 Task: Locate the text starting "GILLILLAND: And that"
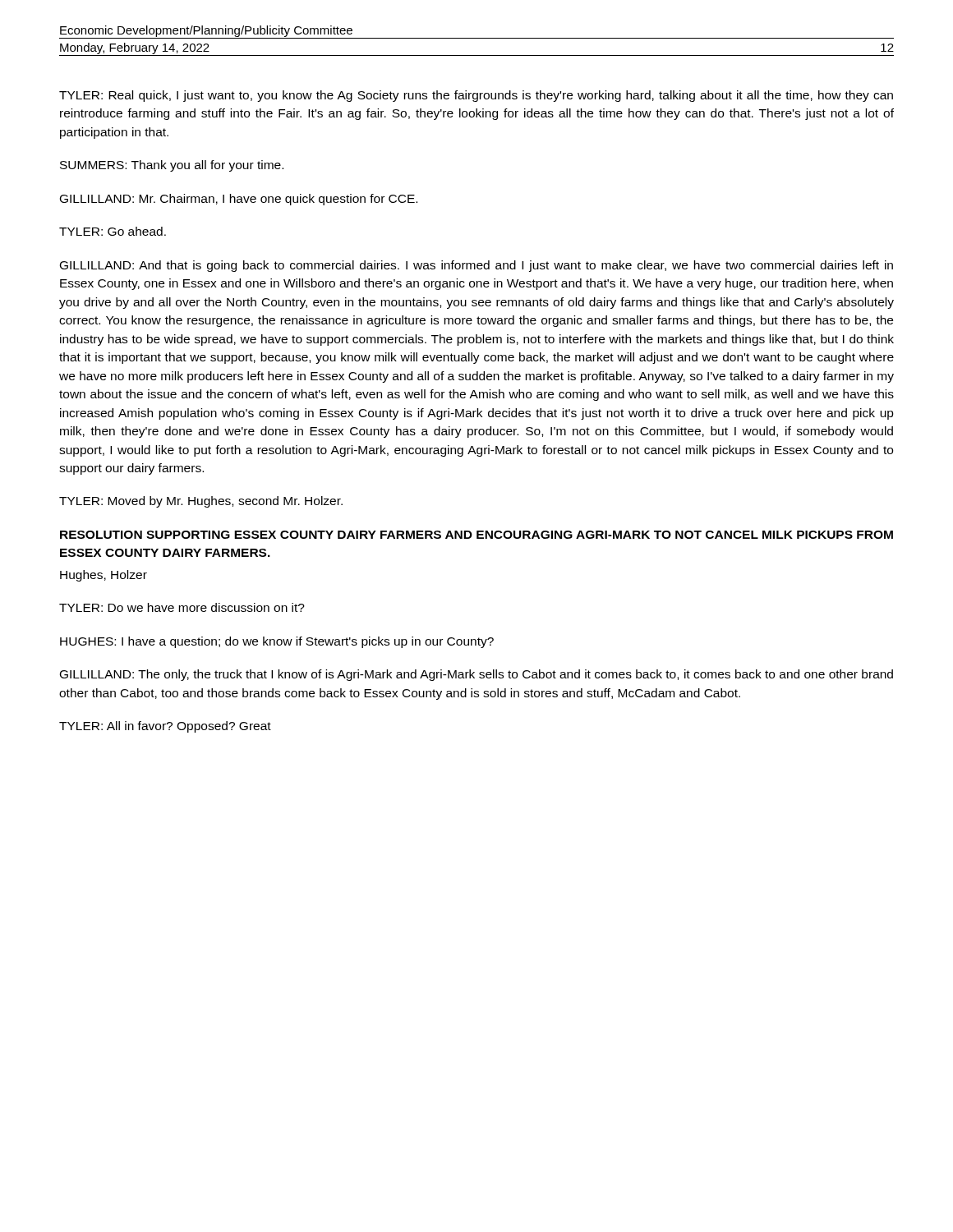pos(476,366)
